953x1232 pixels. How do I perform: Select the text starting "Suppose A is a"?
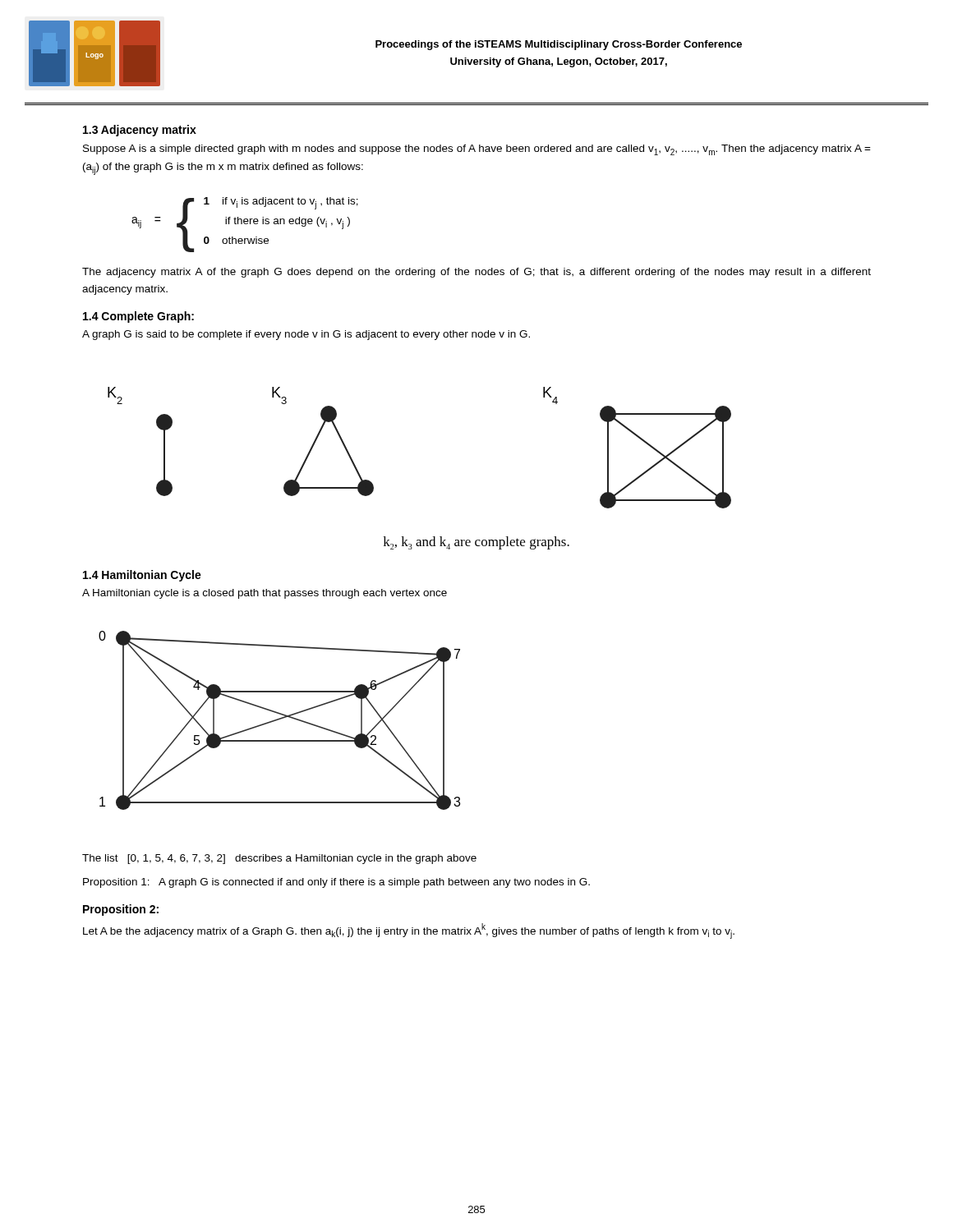pos(476,158)
